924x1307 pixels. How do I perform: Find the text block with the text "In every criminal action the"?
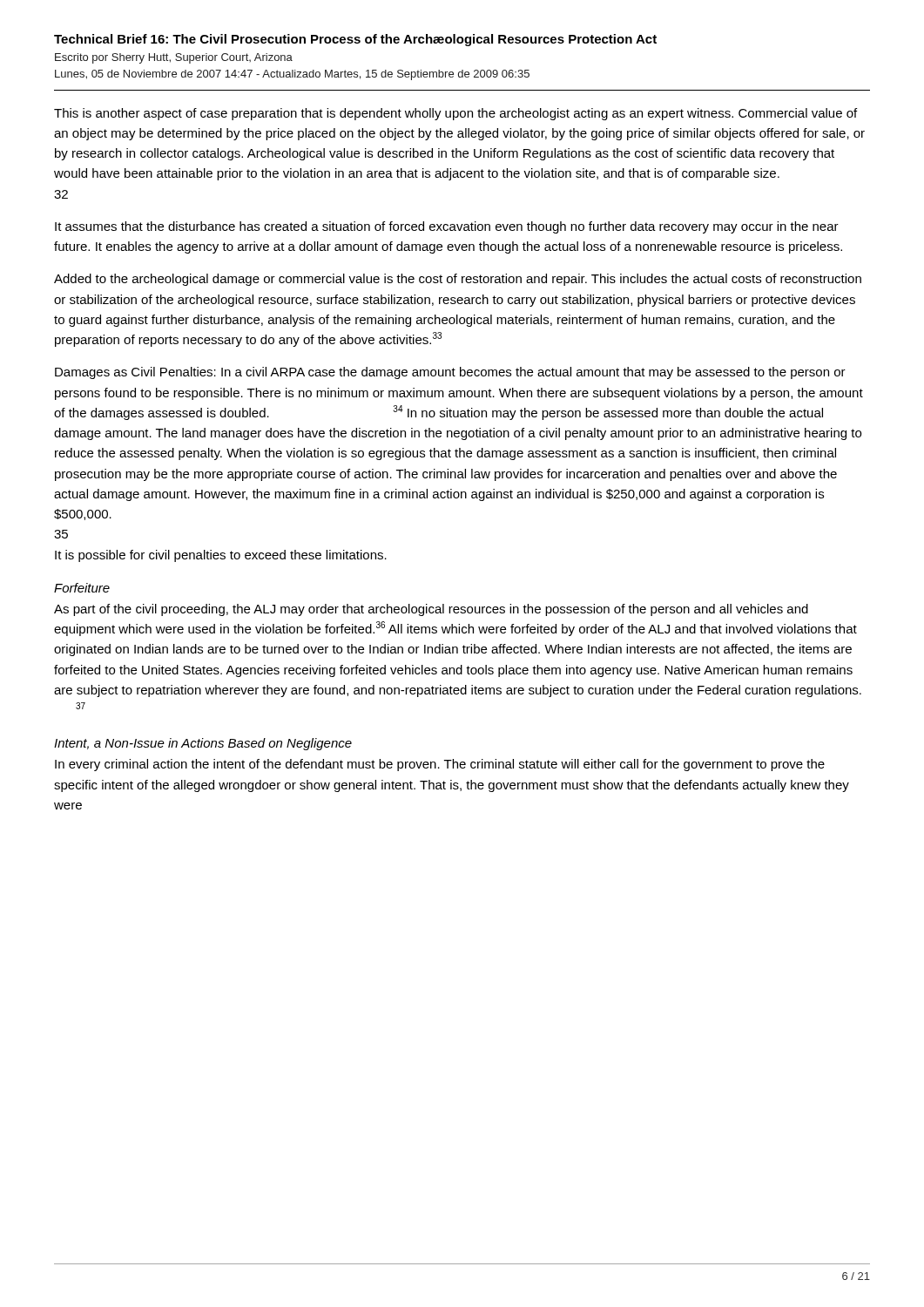(451, 784)
